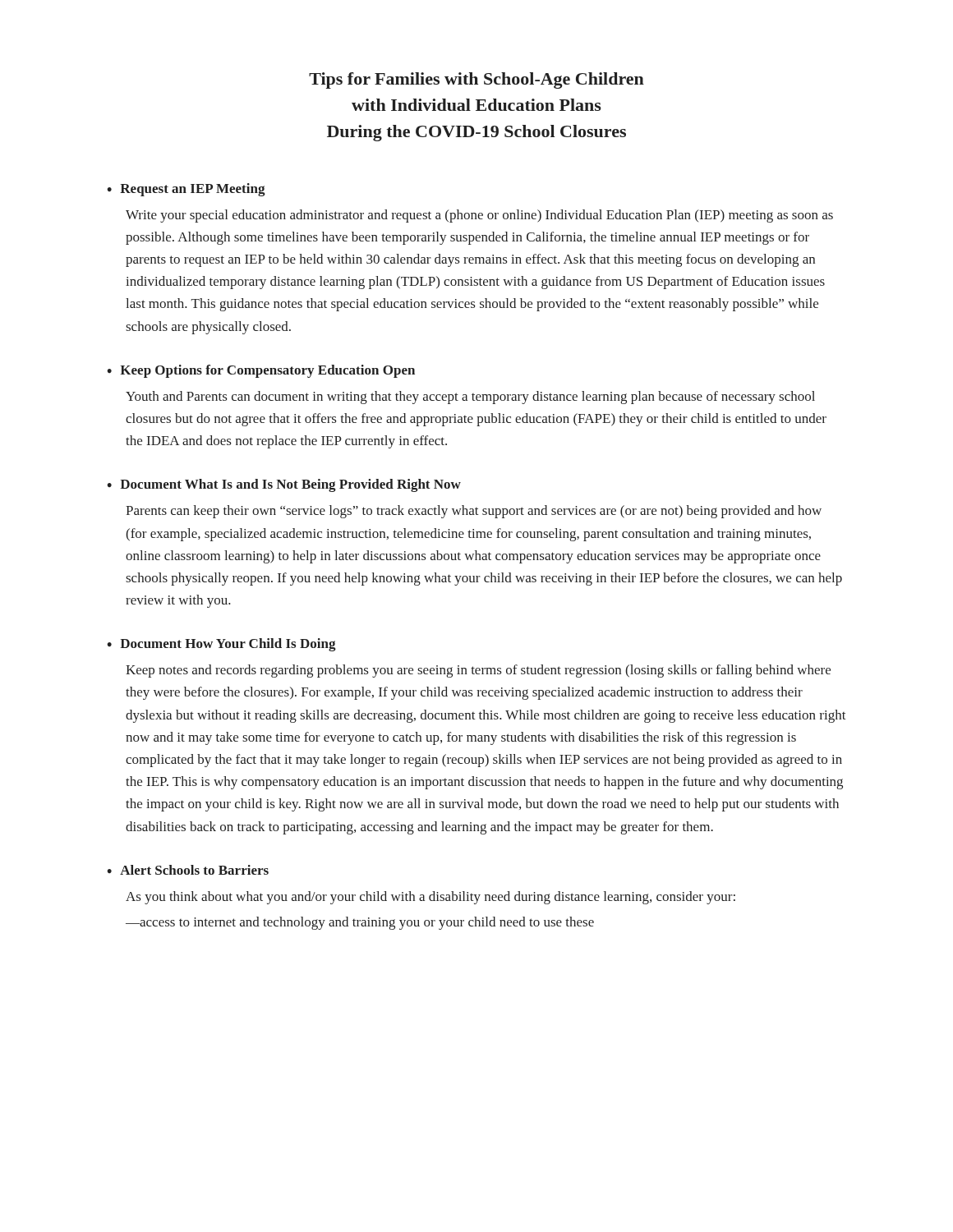
Task: Locate the list item that says "• Document How Your Child Is"
Action: pyautogui.click(x=476, y=737)
